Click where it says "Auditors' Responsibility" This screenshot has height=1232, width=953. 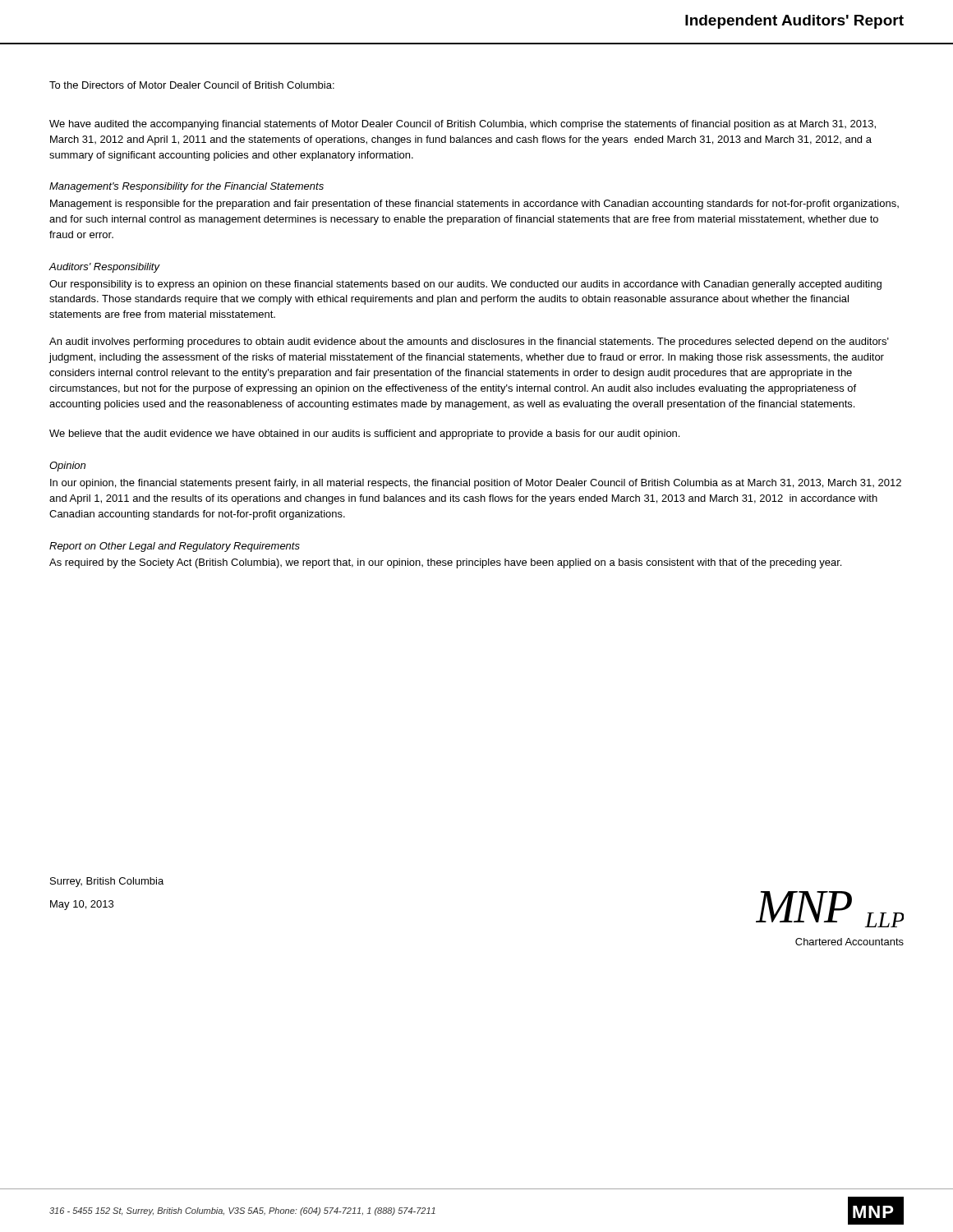point(104,266)
